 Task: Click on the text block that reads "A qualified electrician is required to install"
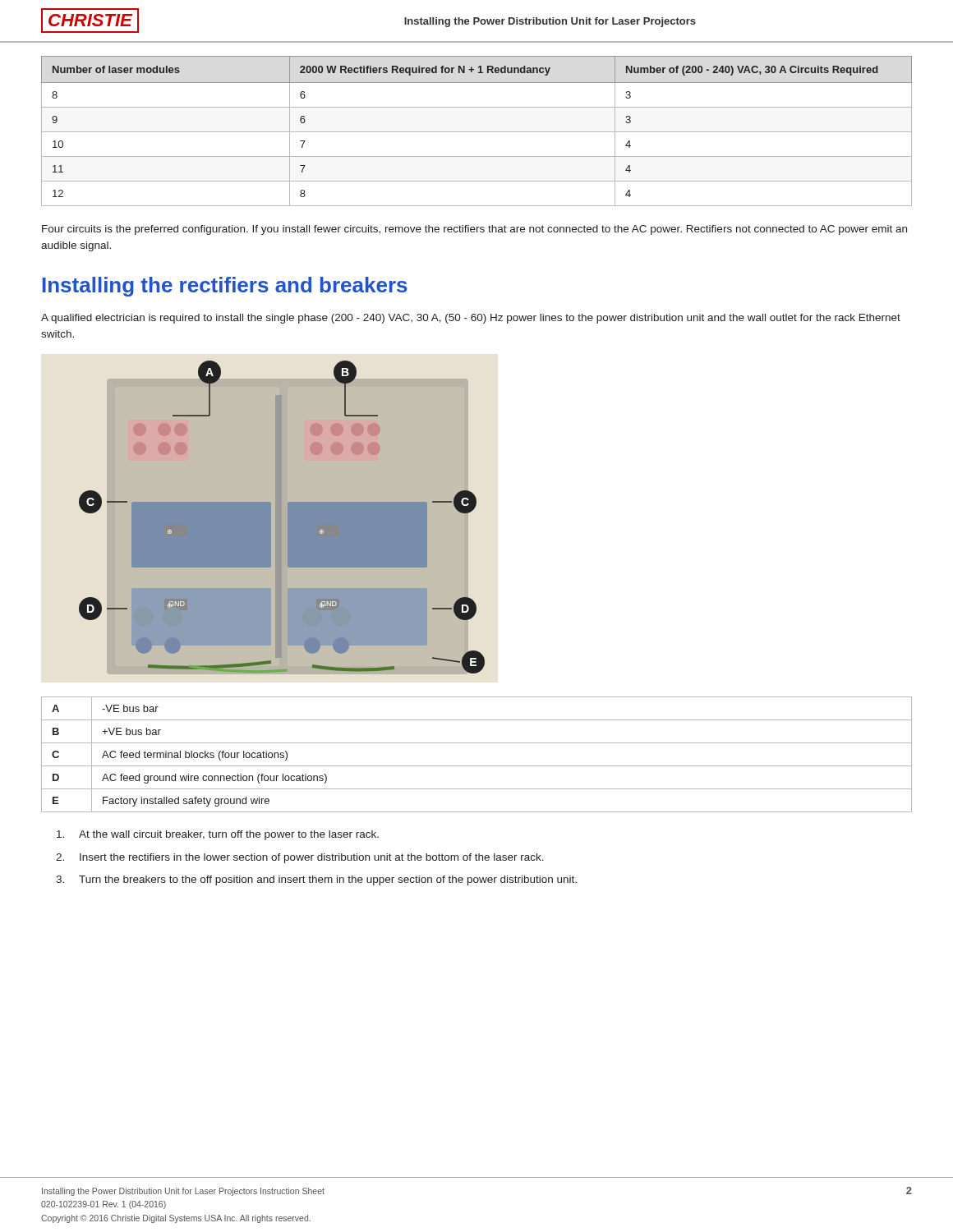[x=471, y=325]
